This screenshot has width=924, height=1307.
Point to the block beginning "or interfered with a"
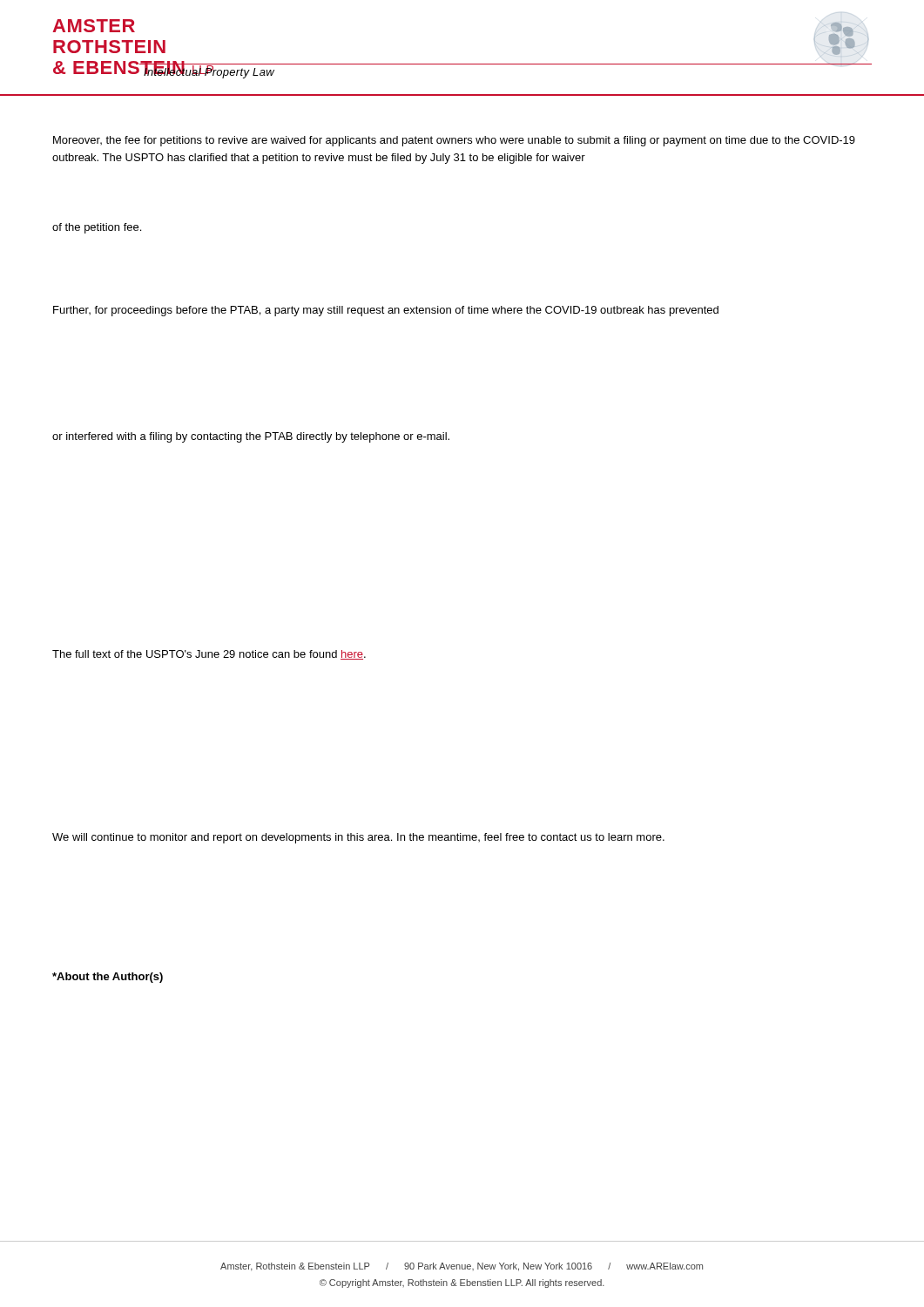(251, 437)
